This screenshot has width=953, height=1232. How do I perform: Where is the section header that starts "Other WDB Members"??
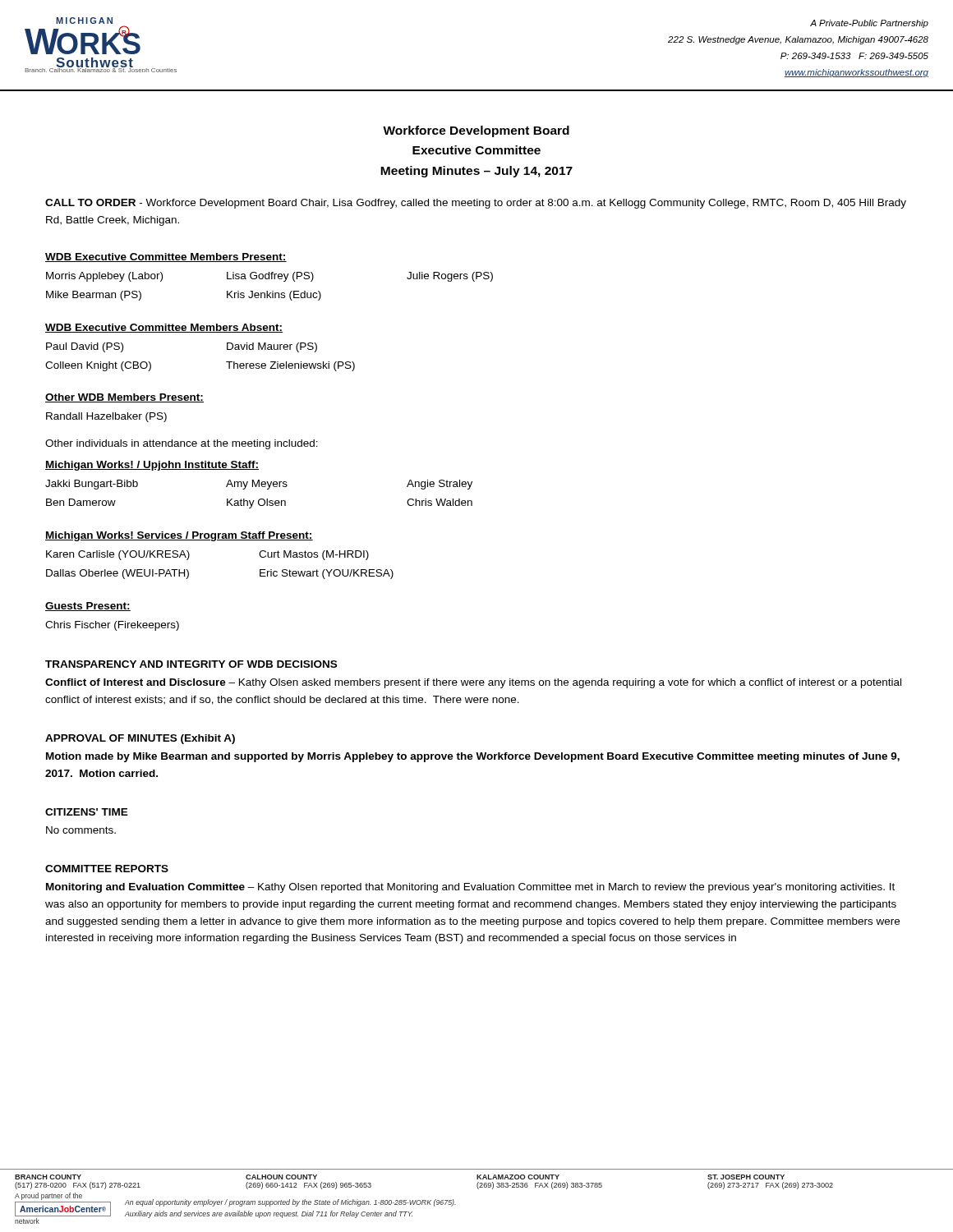pos(124,398)
